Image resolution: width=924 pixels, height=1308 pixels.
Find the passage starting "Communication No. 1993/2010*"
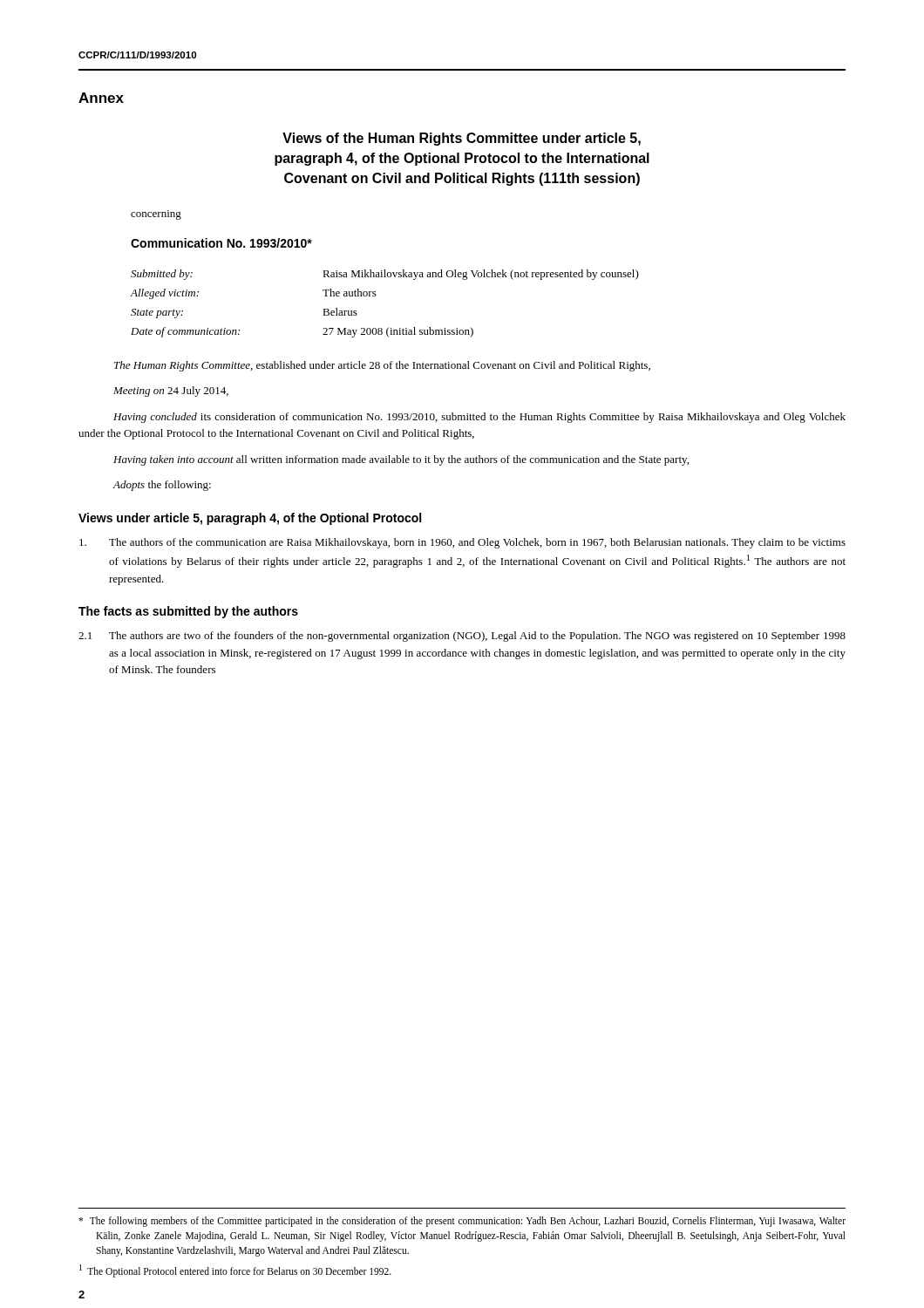(221, 243)
